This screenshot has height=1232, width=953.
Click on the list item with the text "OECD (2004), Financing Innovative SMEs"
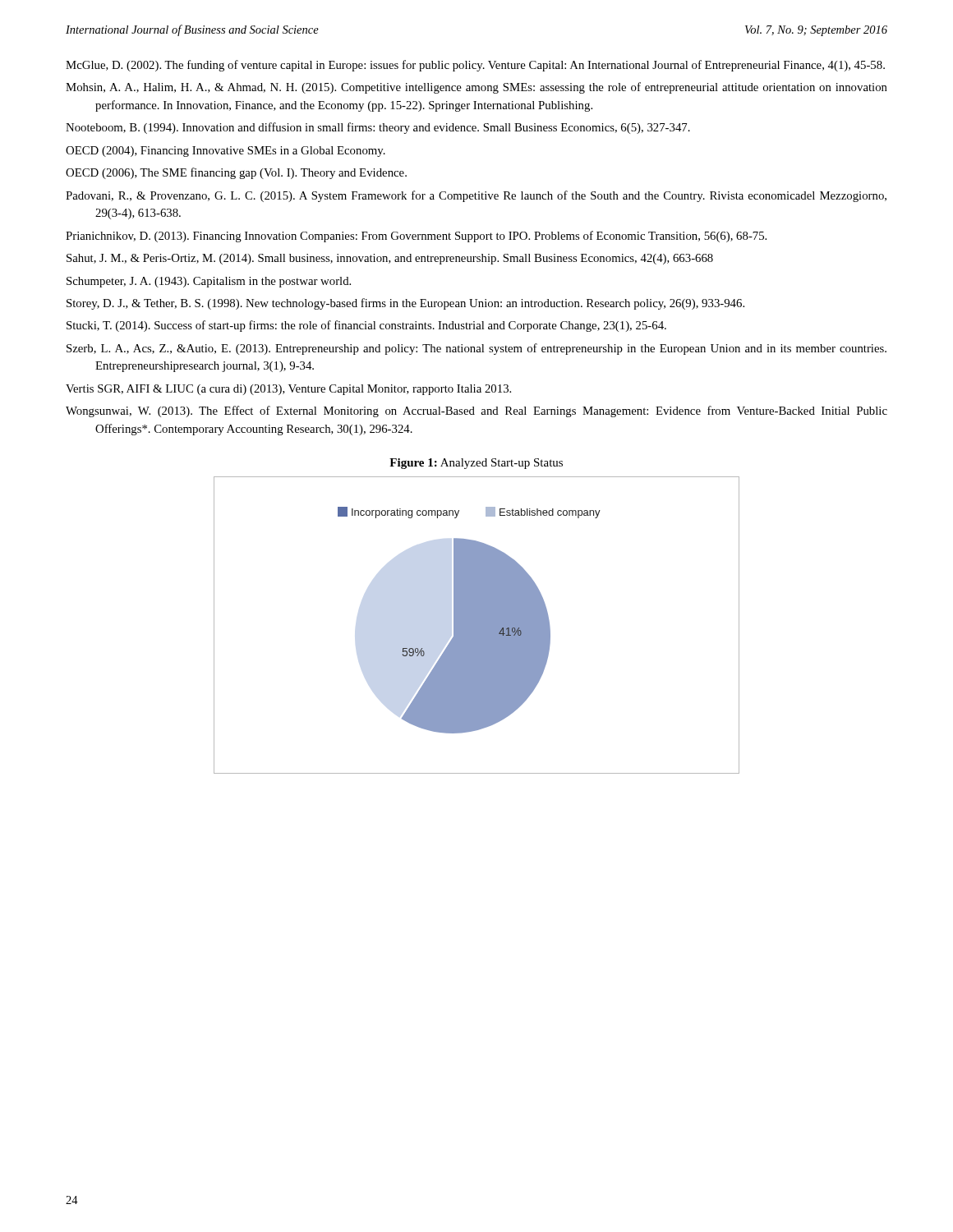click(226, 150)
